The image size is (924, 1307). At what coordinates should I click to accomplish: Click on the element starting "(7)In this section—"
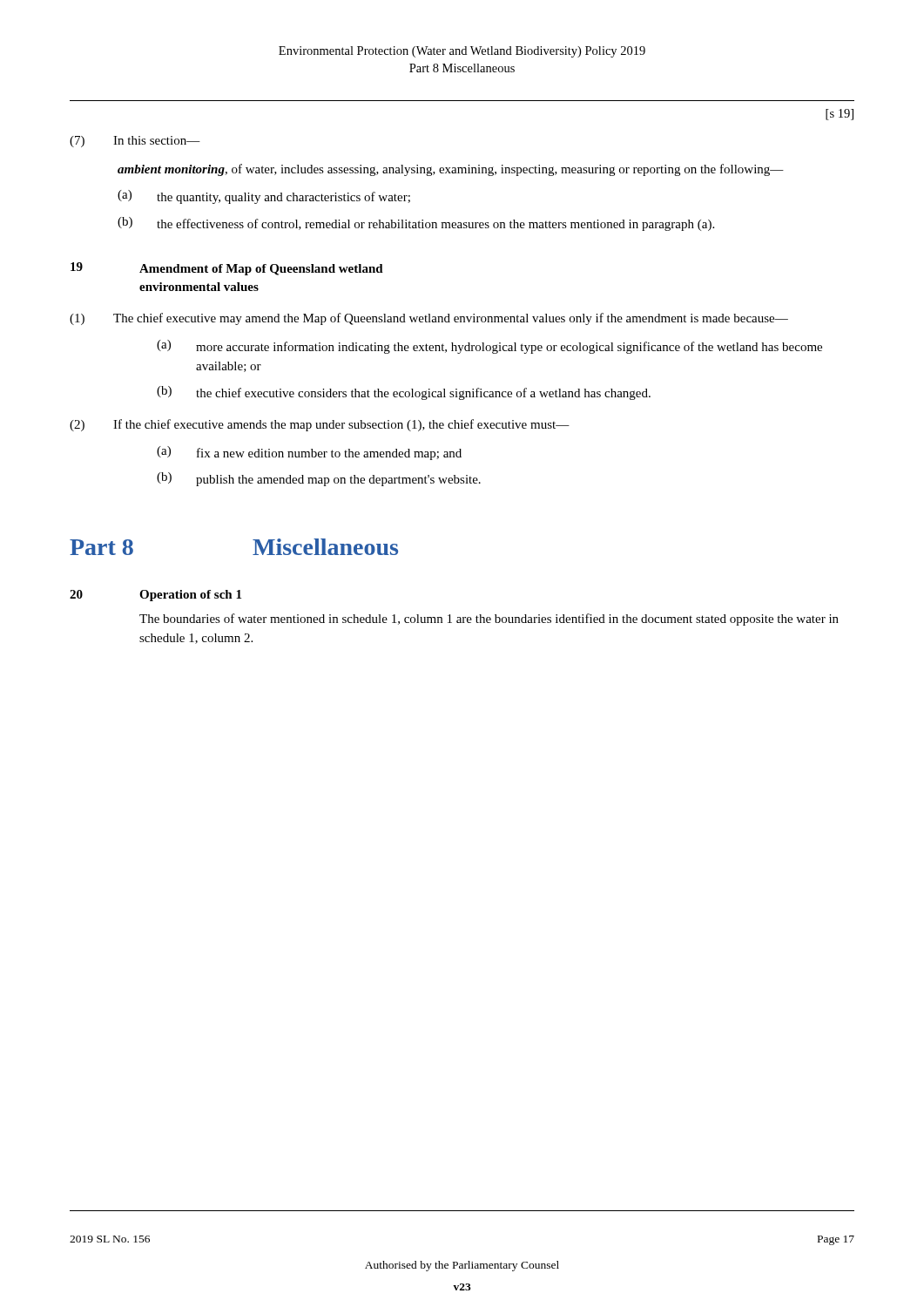coord(135,142)
